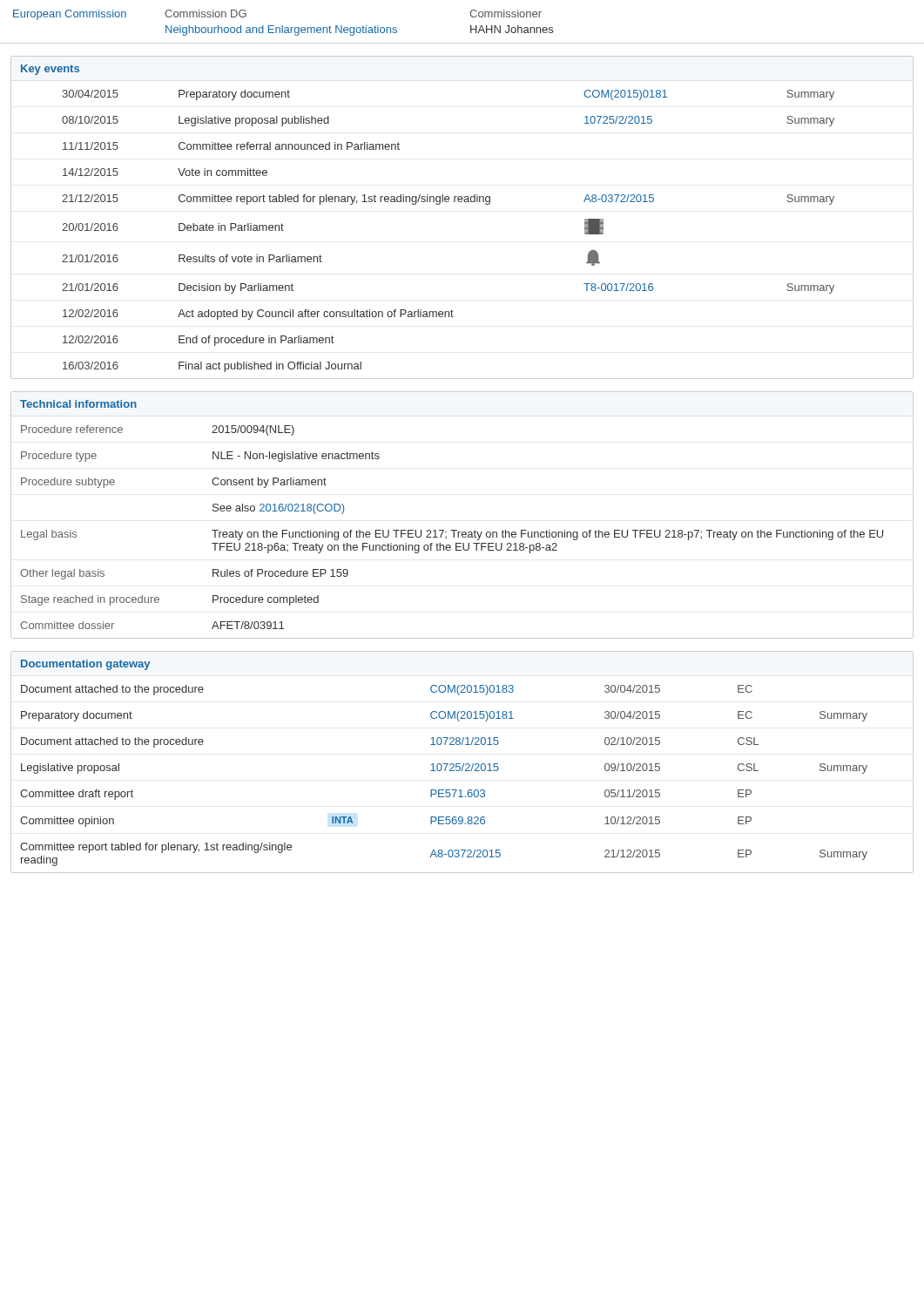Select the section header containing "Technical information"
Image resolution: width=924 pixels, height=1307 pixels.
coord(78,404)
